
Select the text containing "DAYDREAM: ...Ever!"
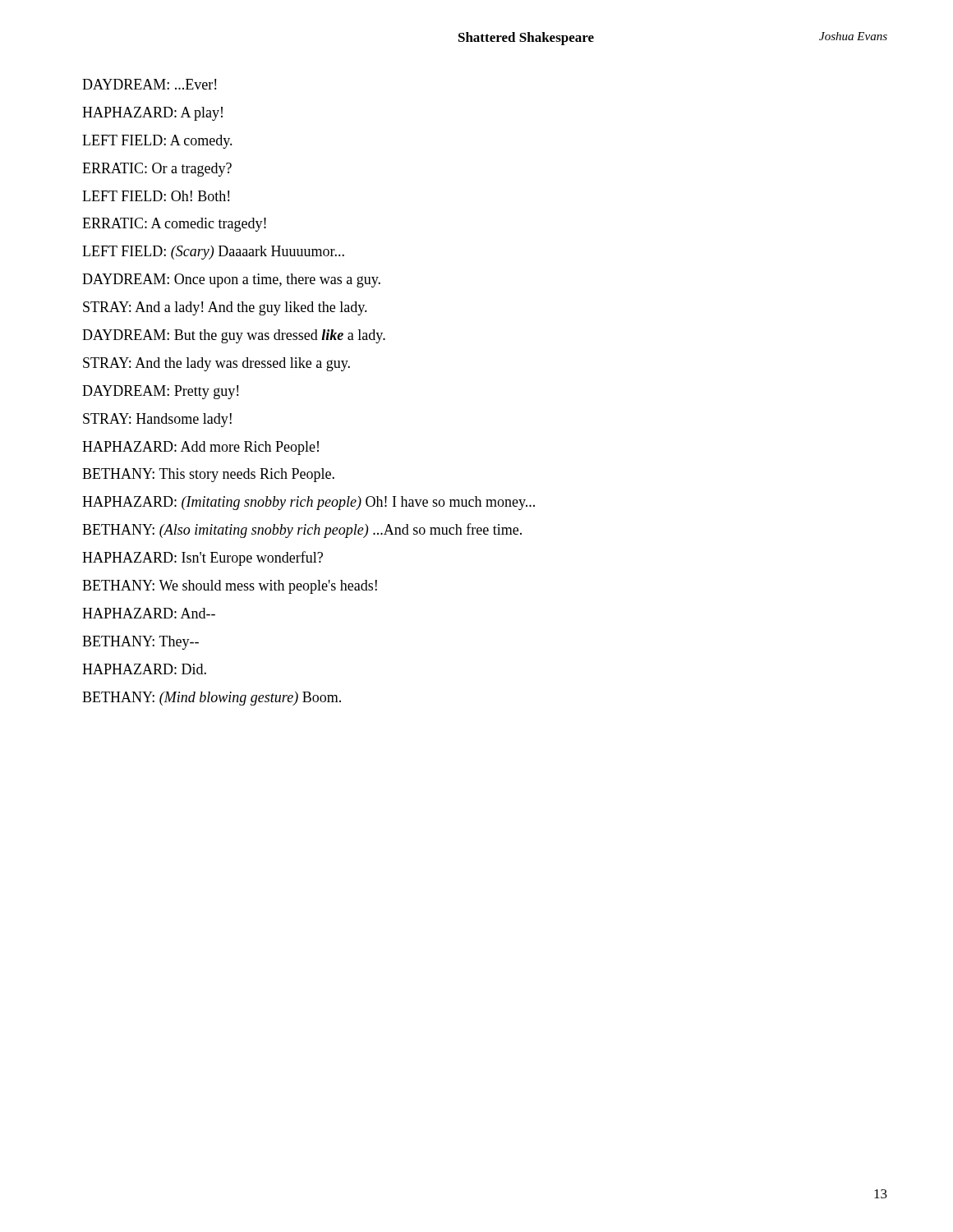150,85
